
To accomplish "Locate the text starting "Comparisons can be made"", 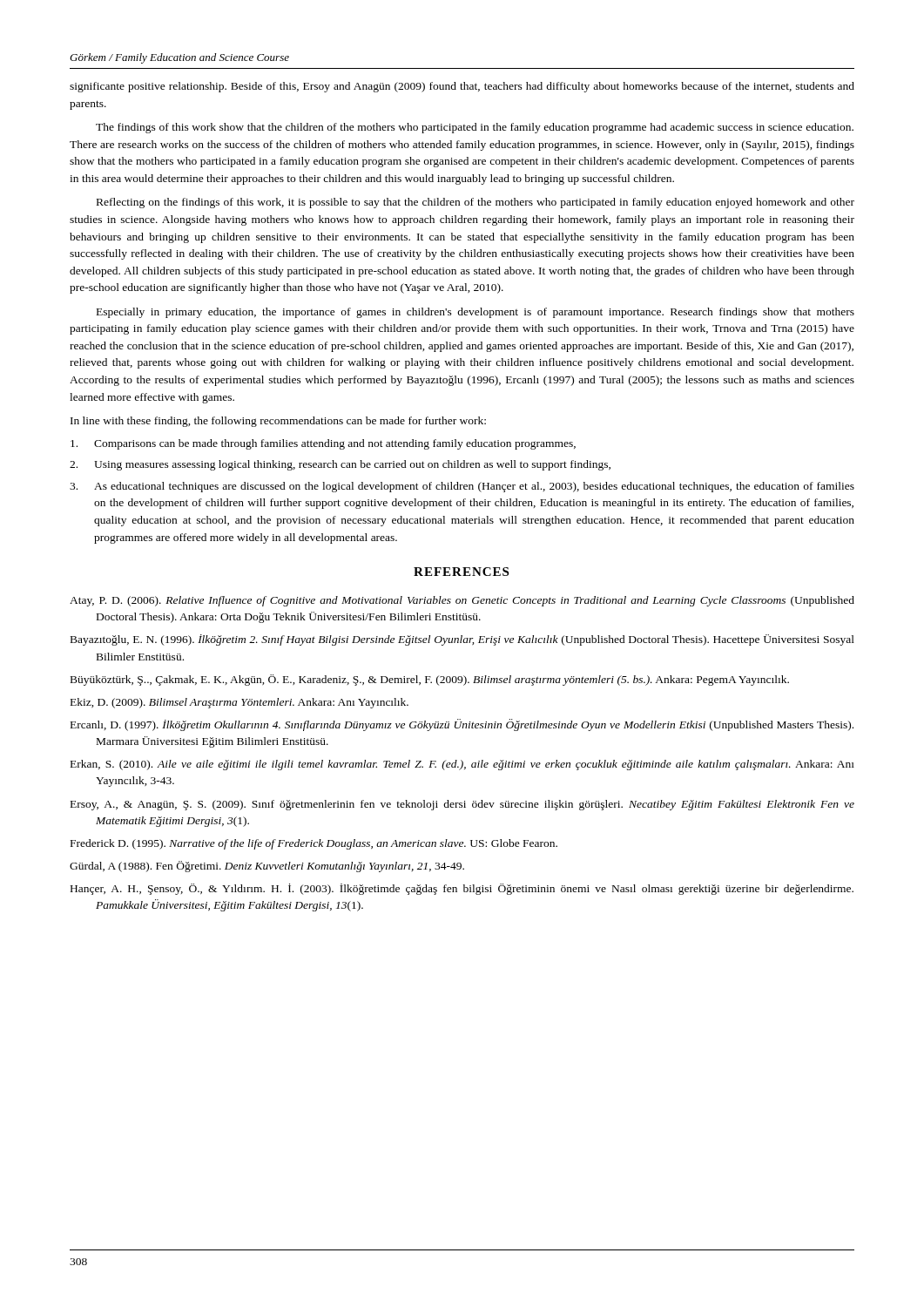I will pyautogui.click(x=462, y=443).
